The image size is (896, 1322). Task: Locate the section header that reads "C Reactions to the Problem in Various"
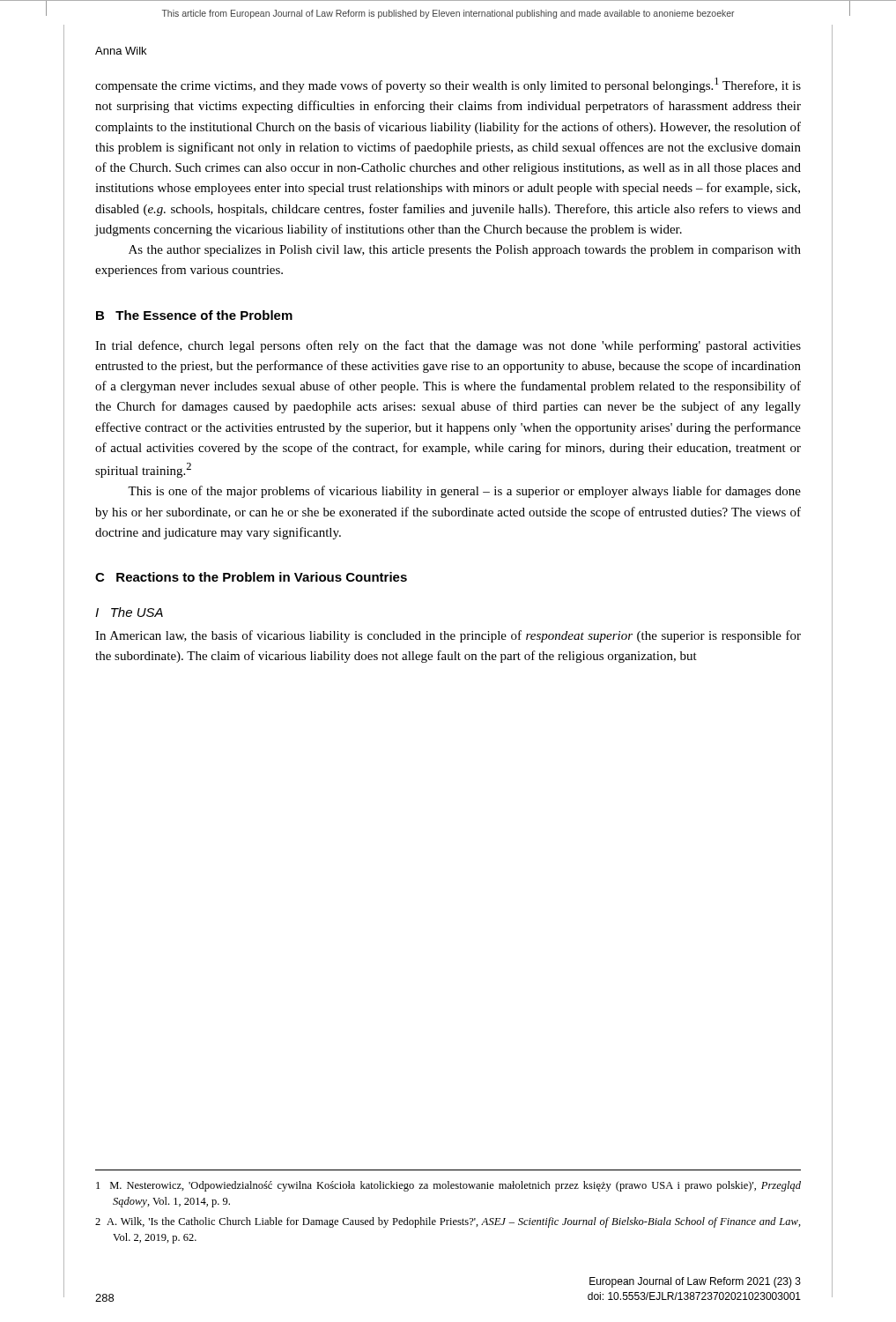coord(251,577)
